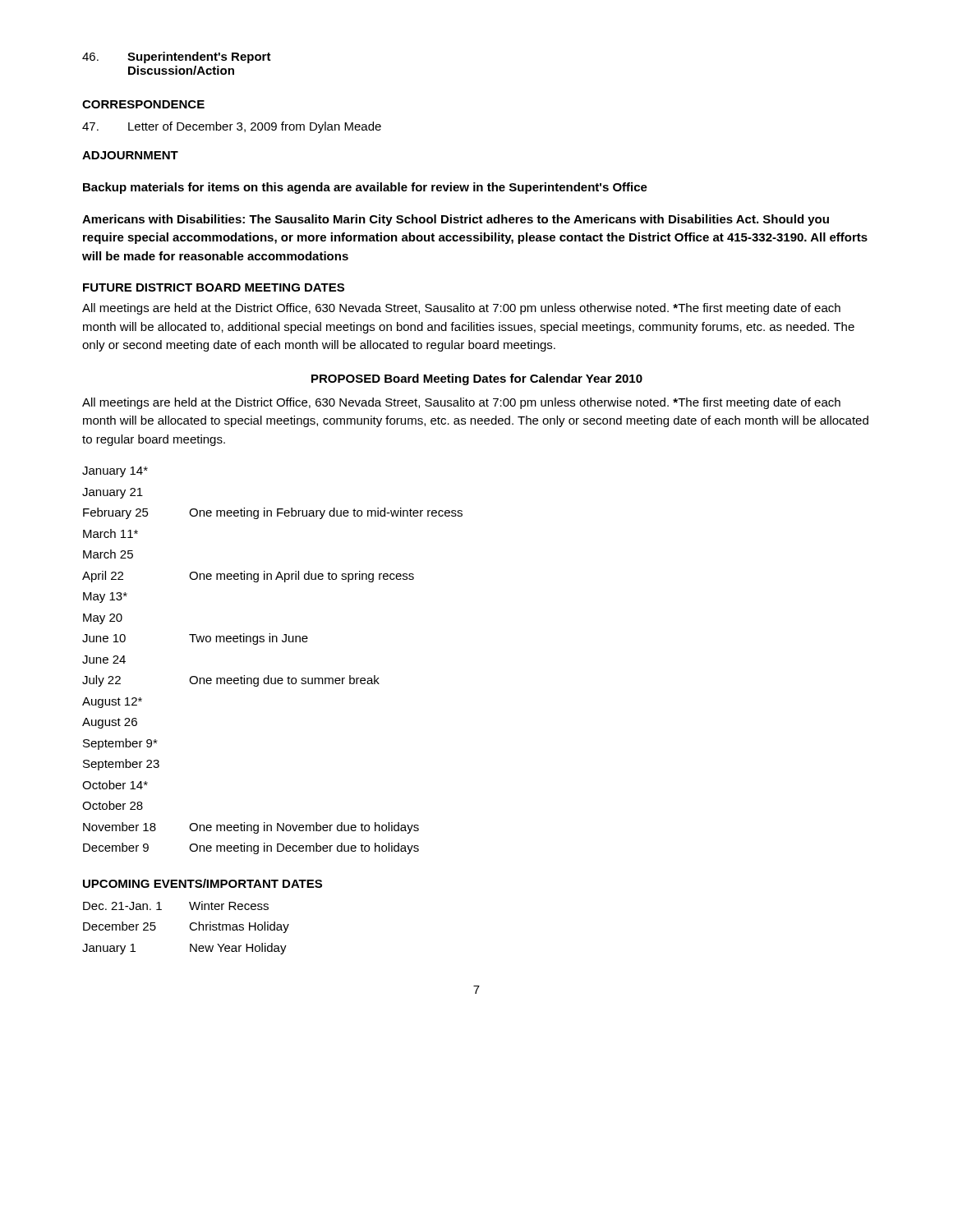Navigate to the text starting "May 13*"
953x1232 pixels.
(105, 598)
